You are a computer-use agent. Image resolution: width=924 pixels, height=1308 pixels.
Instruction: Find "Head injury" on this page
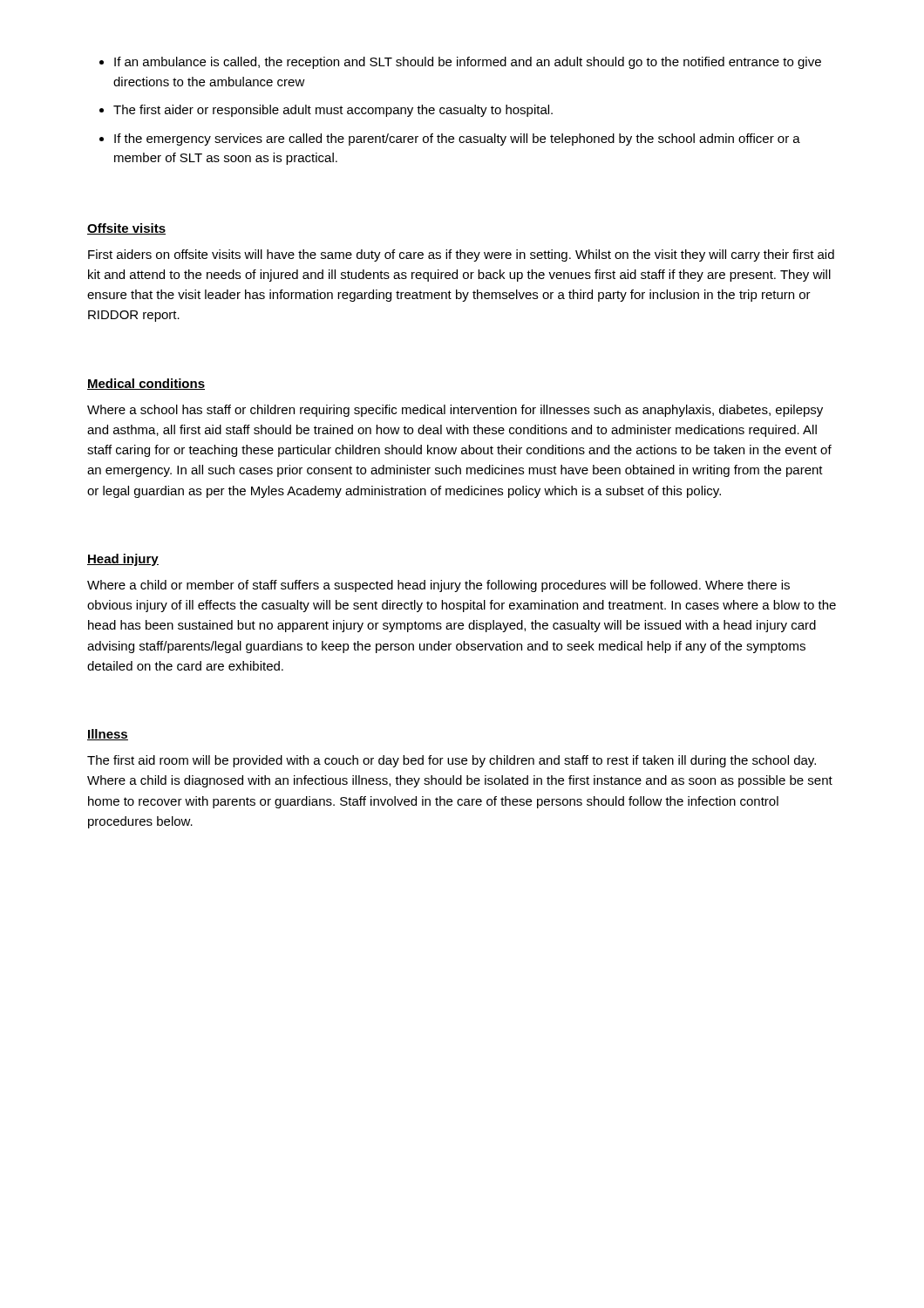point(123,558)
